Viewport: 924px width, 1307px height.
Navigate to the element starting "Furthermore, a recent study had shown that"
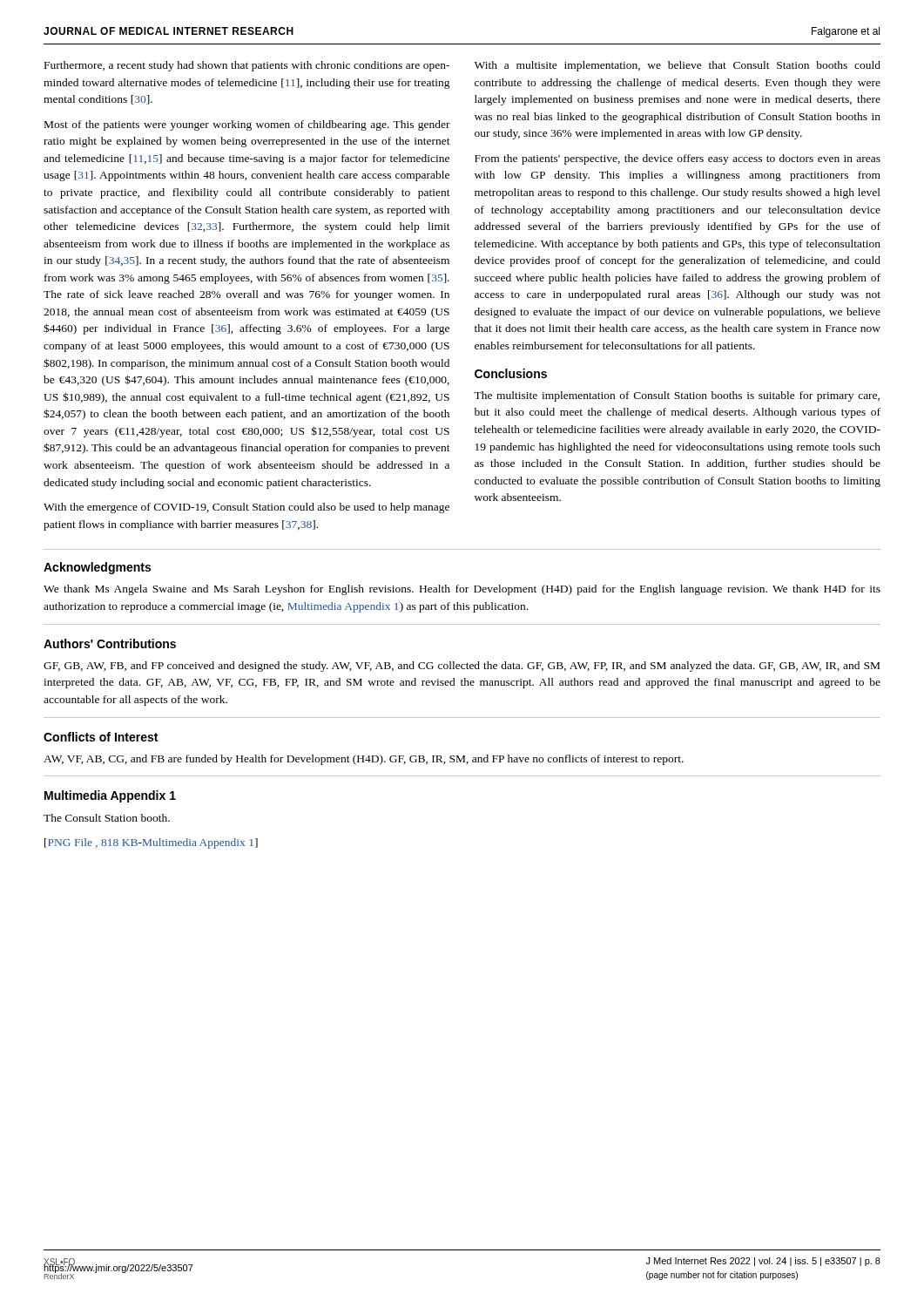247,82
